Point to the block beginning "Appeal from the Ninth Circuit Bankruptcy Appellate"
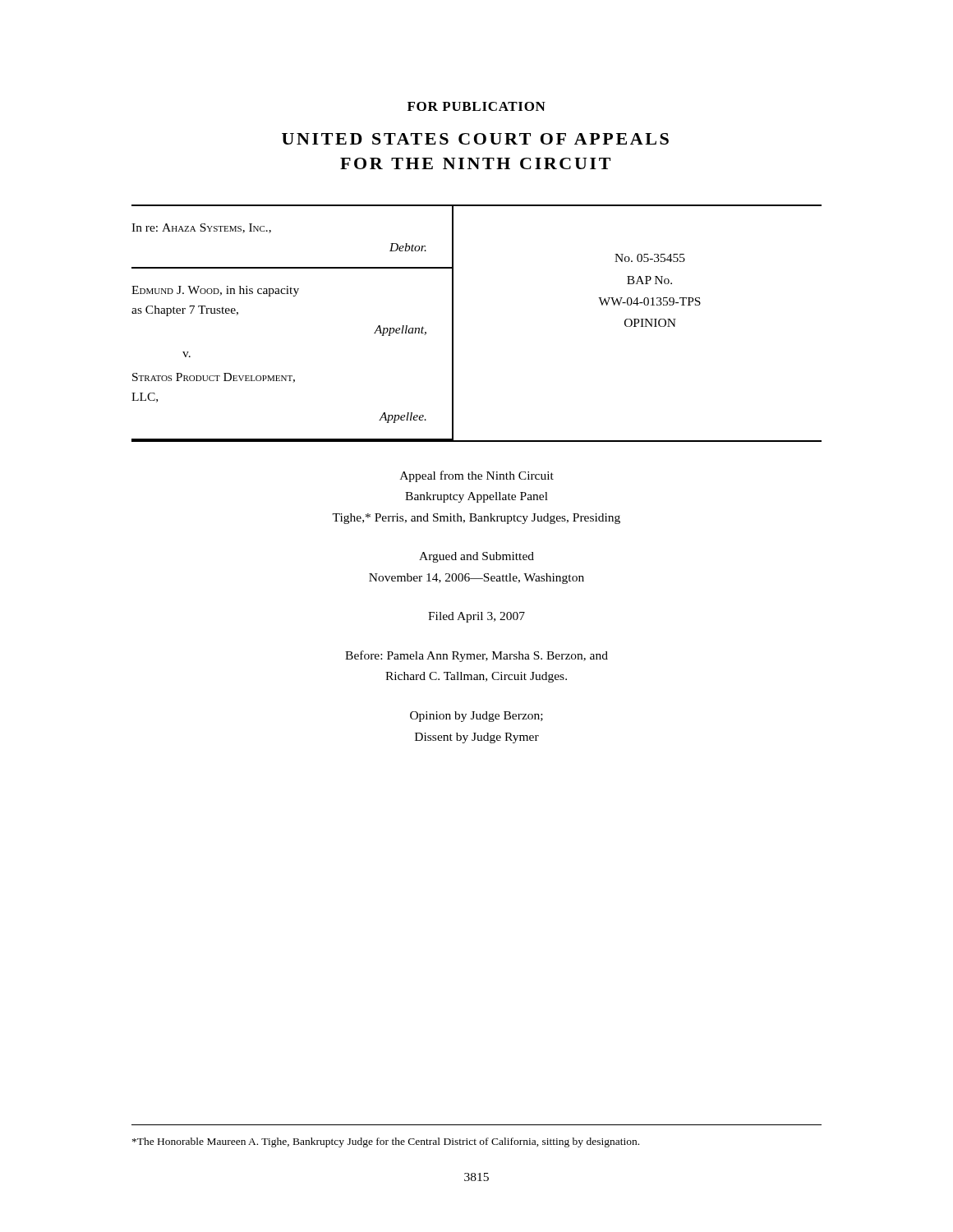 [x=476, y=496]
